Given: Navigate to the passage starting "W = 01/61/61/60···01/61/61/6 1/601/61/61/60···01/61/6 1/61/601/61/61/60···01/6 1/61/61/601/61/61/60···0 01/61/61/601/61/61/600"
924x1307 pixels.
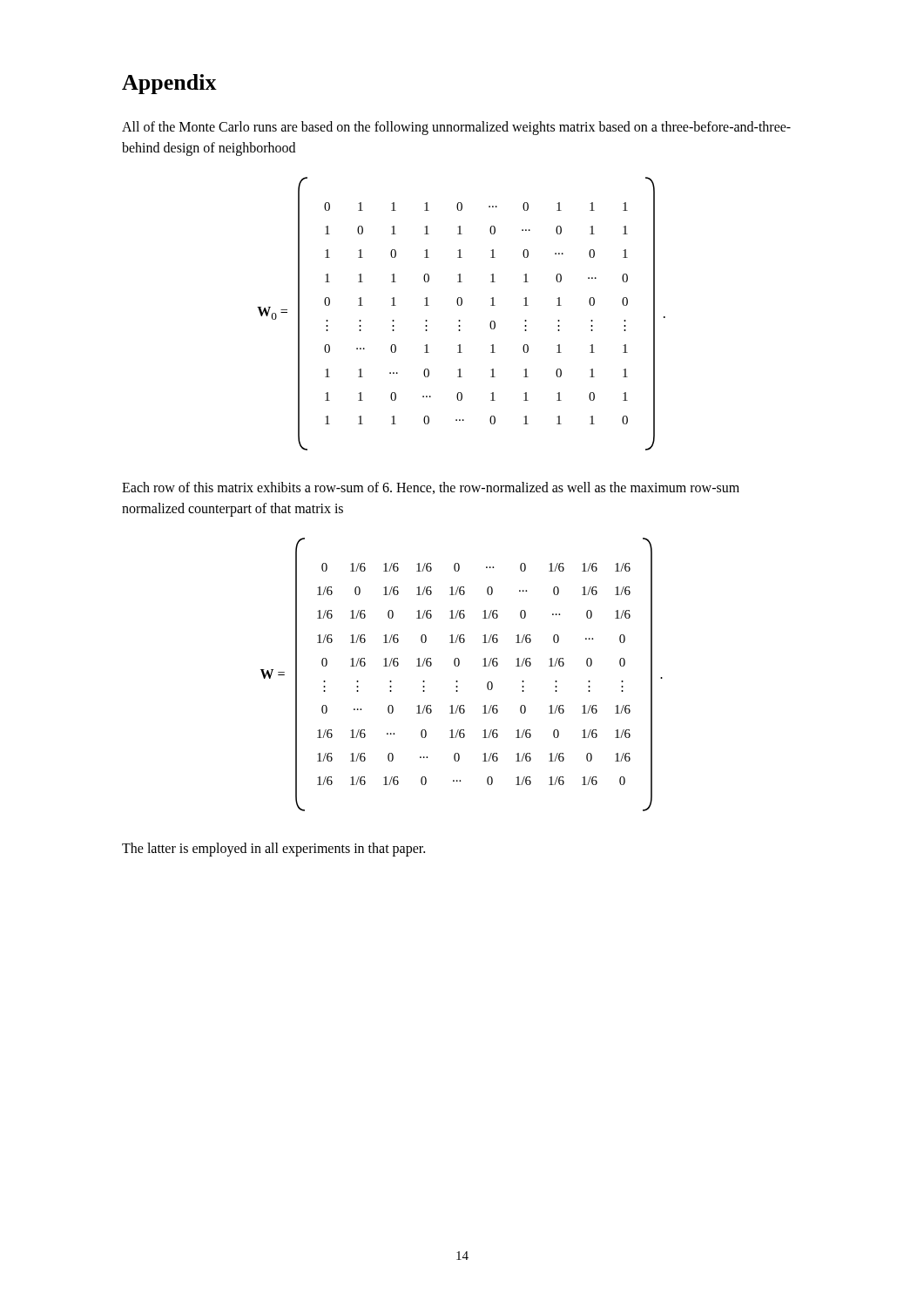Looking at the screenshot, I should 462,674.
